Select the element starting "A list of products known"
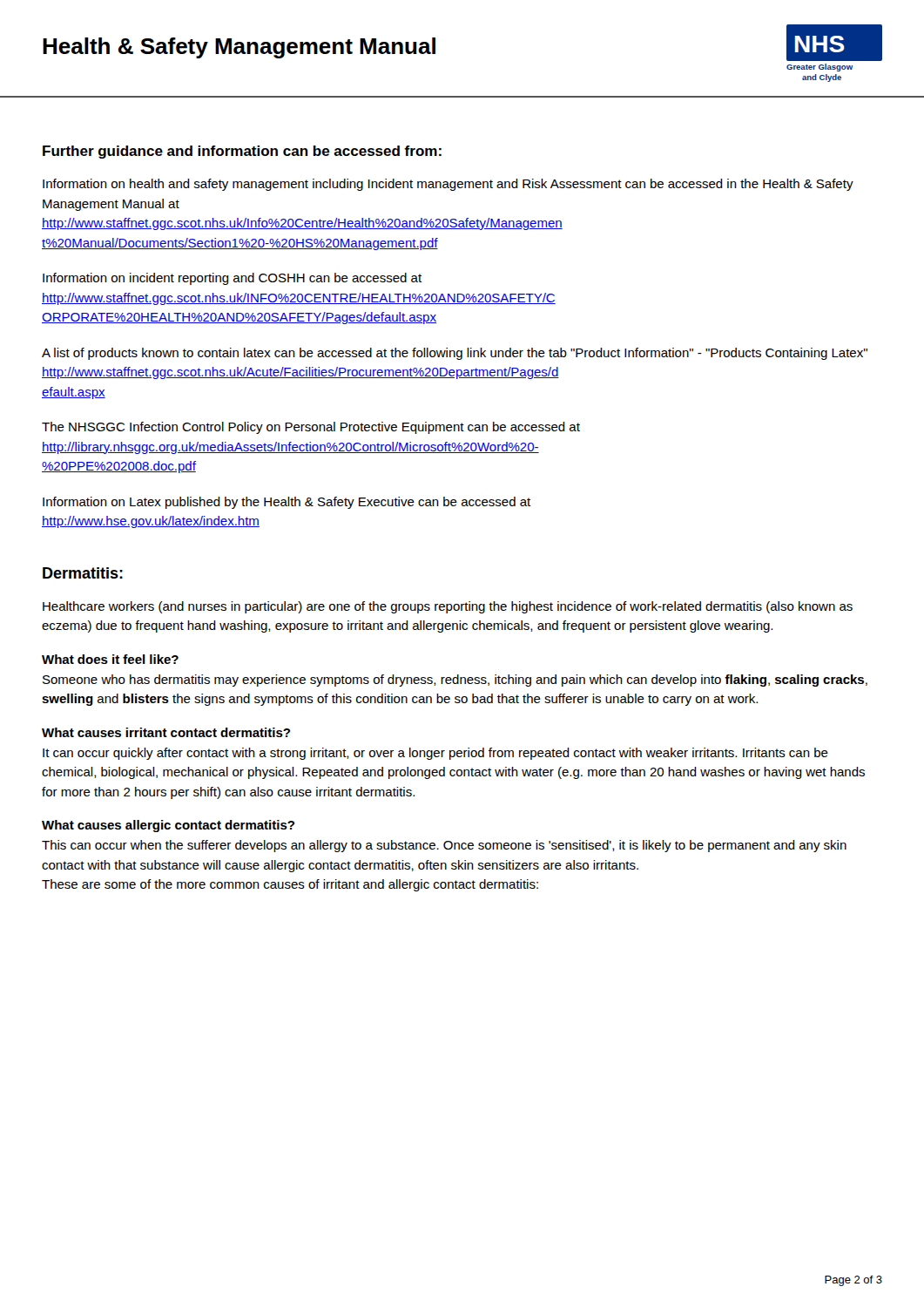 (455, 372)
